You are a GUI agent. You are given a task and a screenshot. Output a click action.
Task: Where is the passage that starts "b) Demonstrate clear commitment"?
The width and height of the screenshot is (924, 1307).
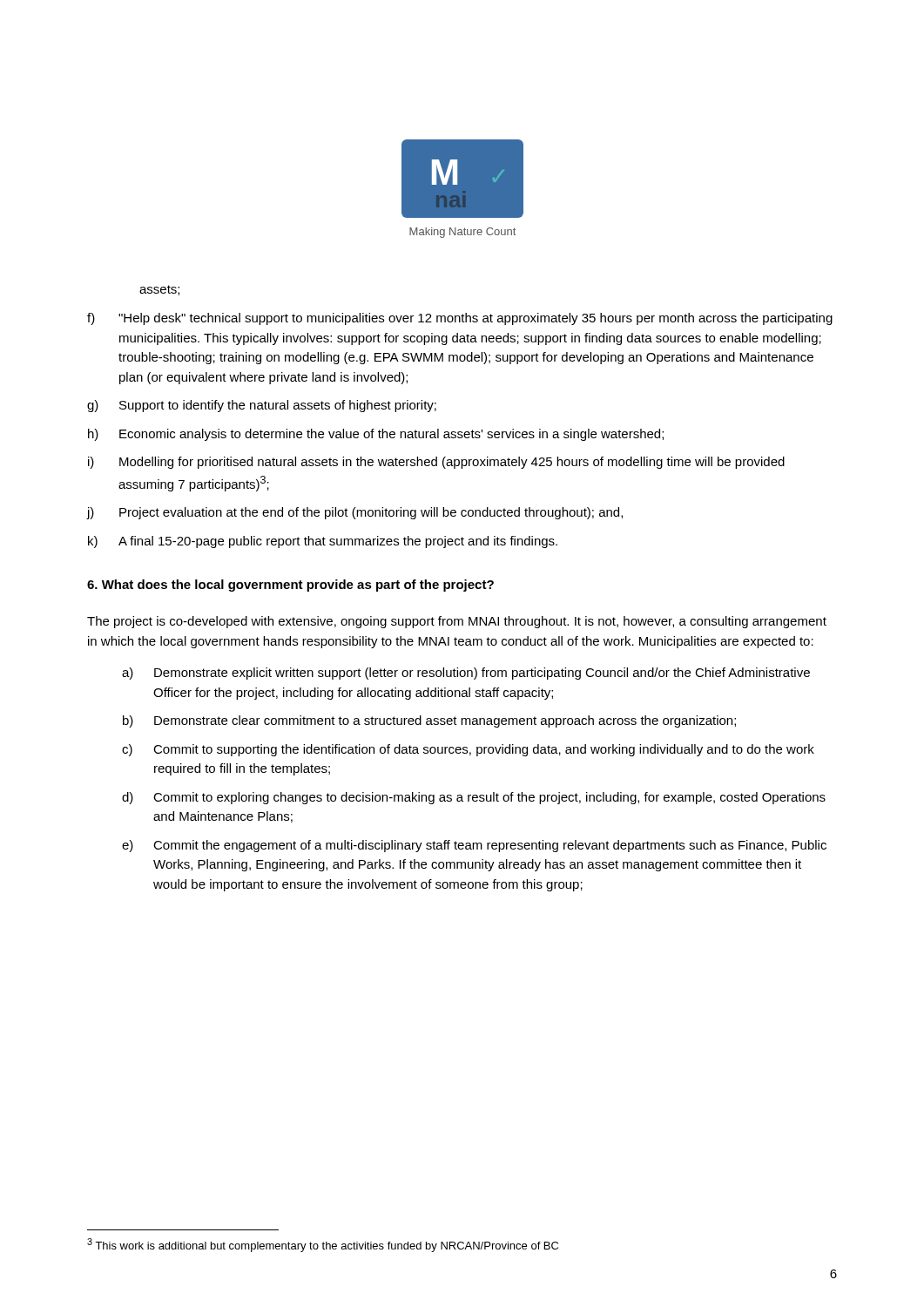tap(479, 721)
